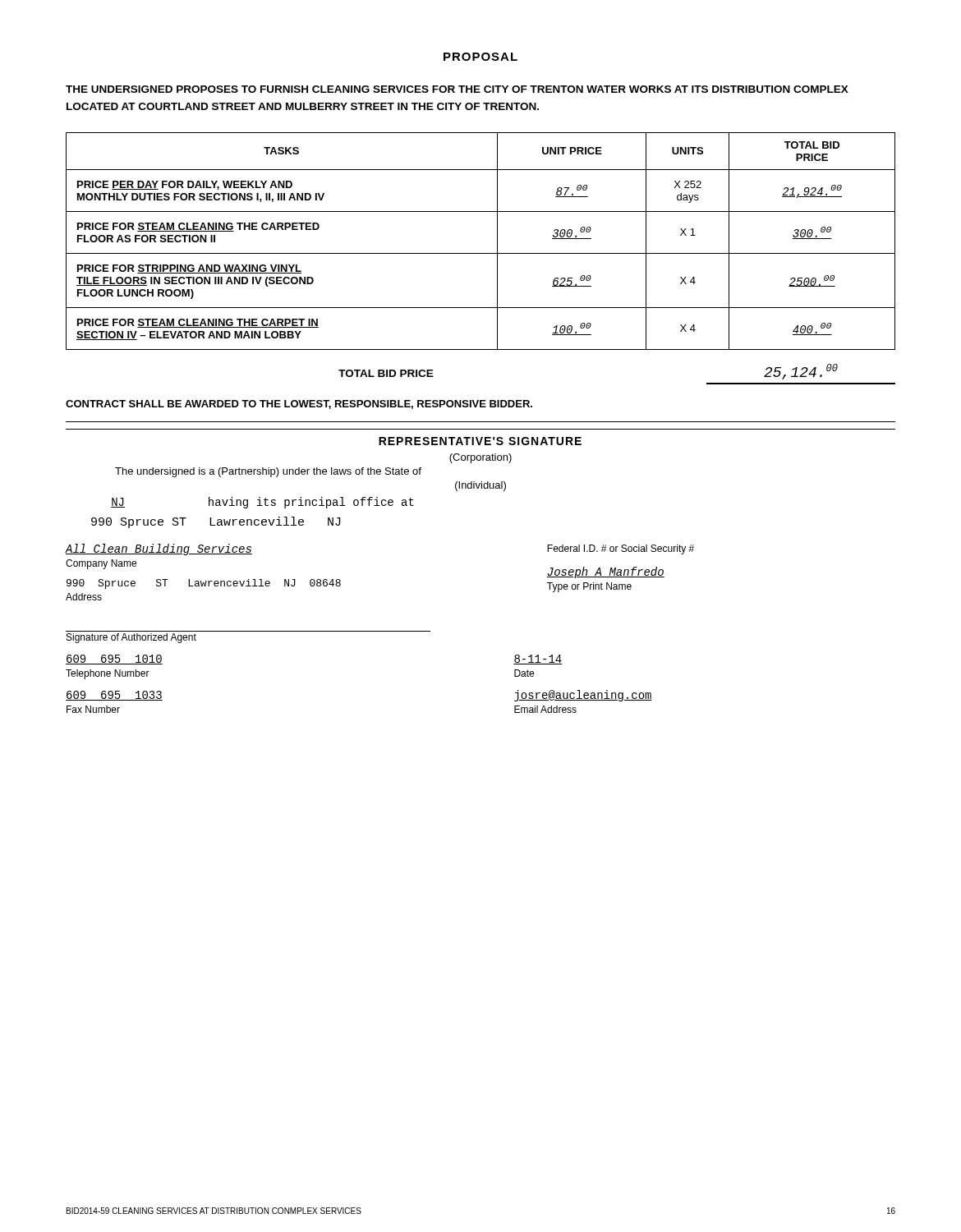Find the block starting "Telephone Number"

(x=107, y=673)
